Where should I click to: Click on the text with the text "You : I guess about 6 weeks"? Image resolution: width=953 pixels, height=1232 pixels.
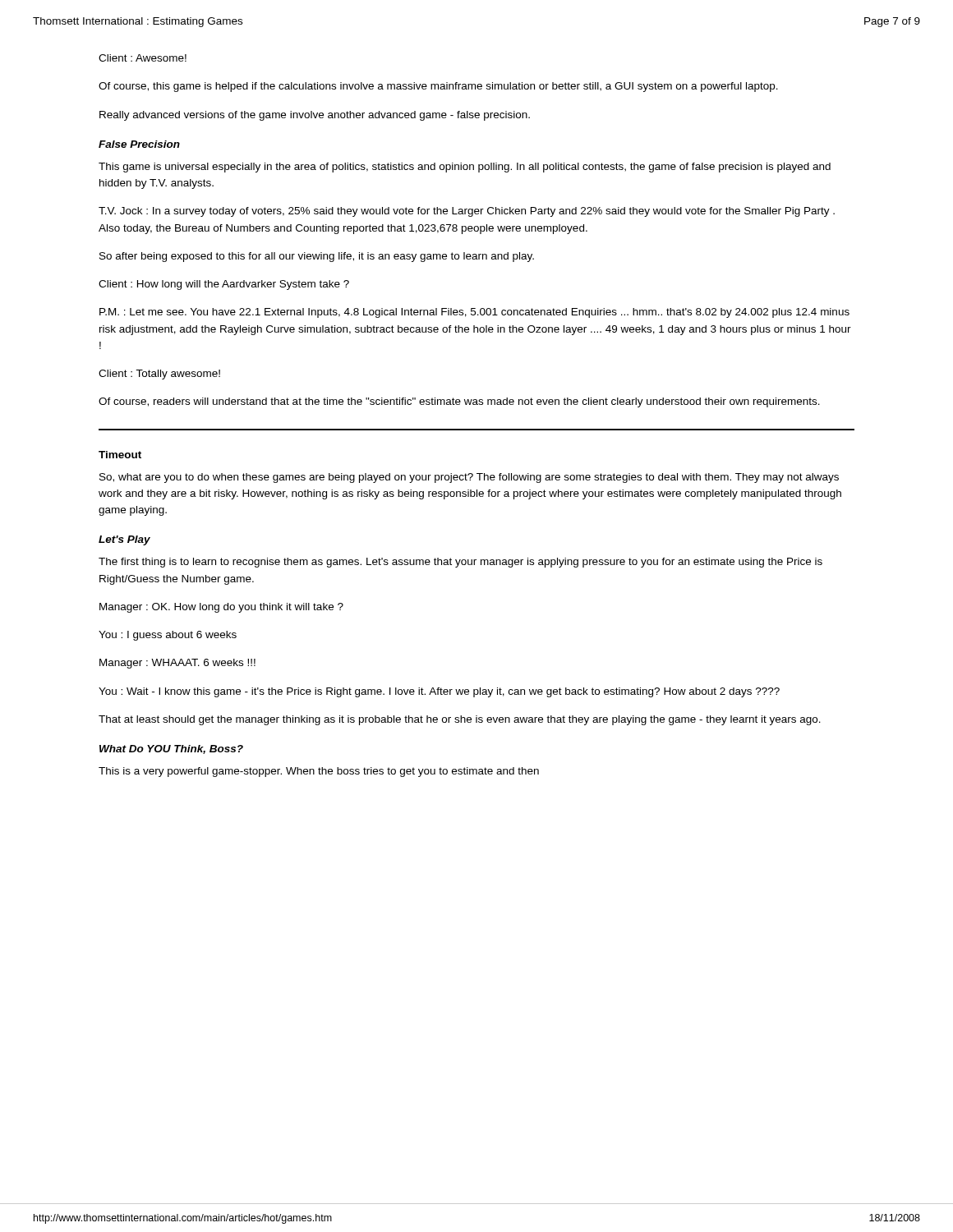click(168, 636)
